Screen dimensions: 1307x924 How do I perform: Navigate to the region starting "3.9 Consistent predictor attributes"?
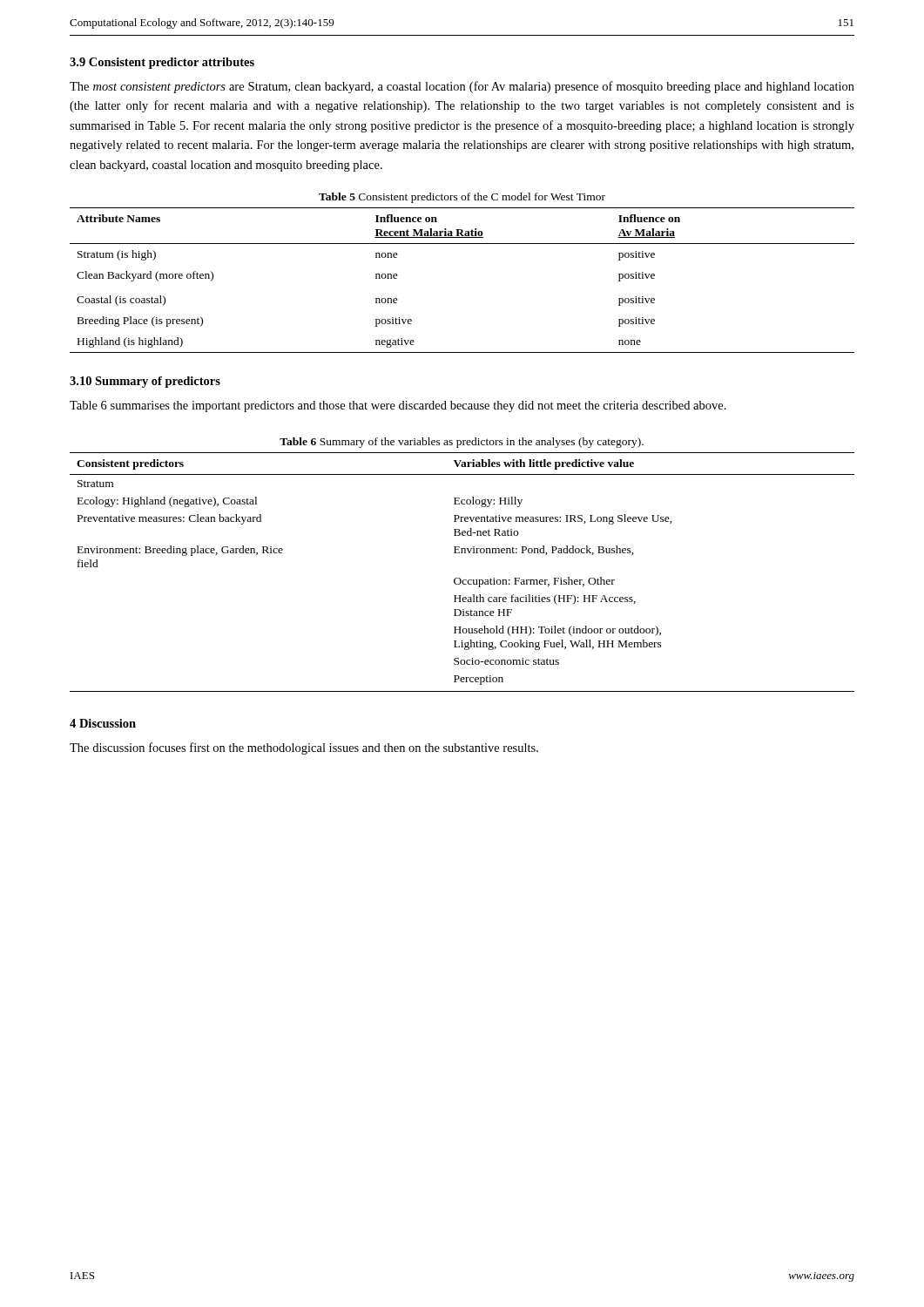162,62
